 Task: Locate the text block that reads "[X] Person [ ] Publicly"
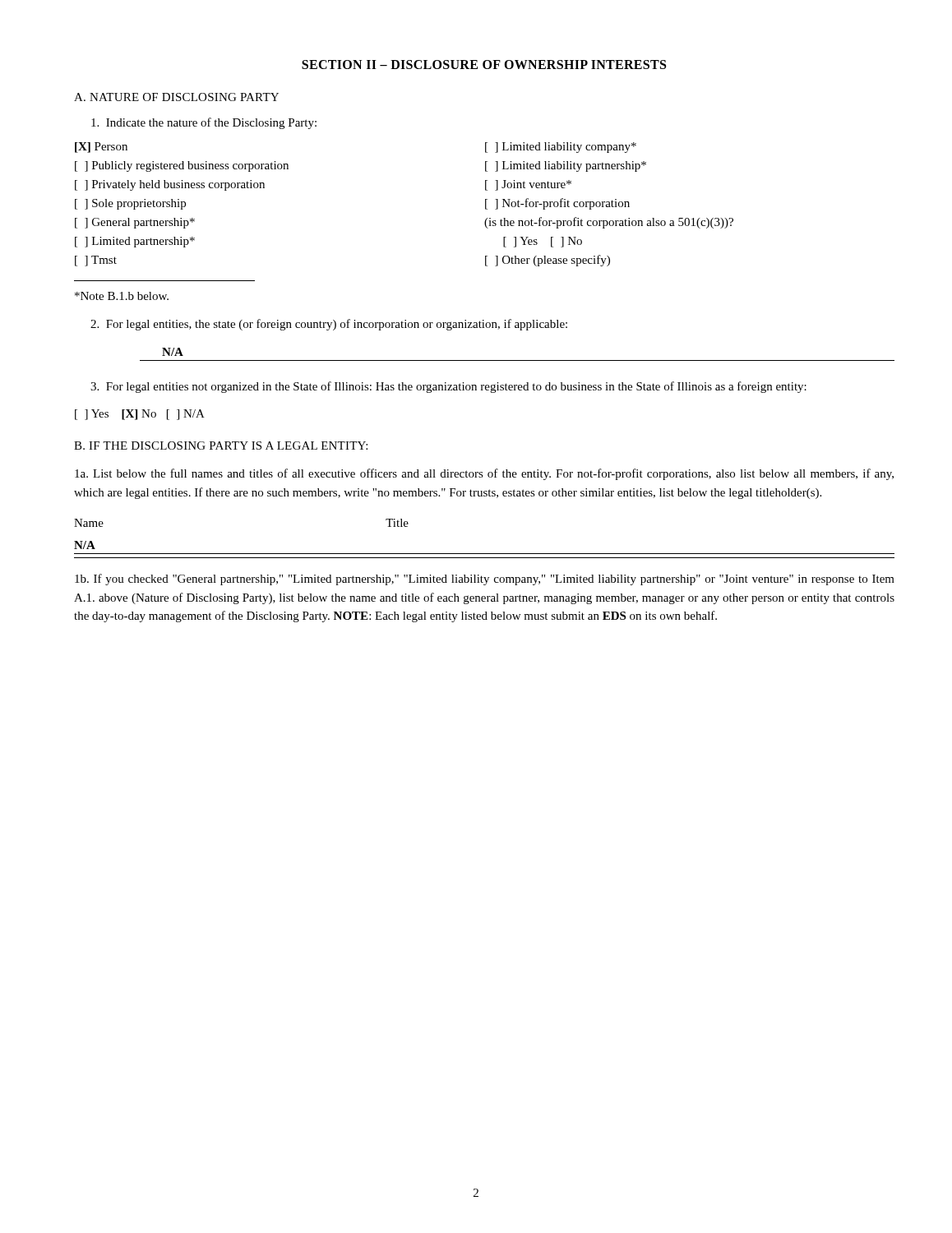[x=484, y=210]
